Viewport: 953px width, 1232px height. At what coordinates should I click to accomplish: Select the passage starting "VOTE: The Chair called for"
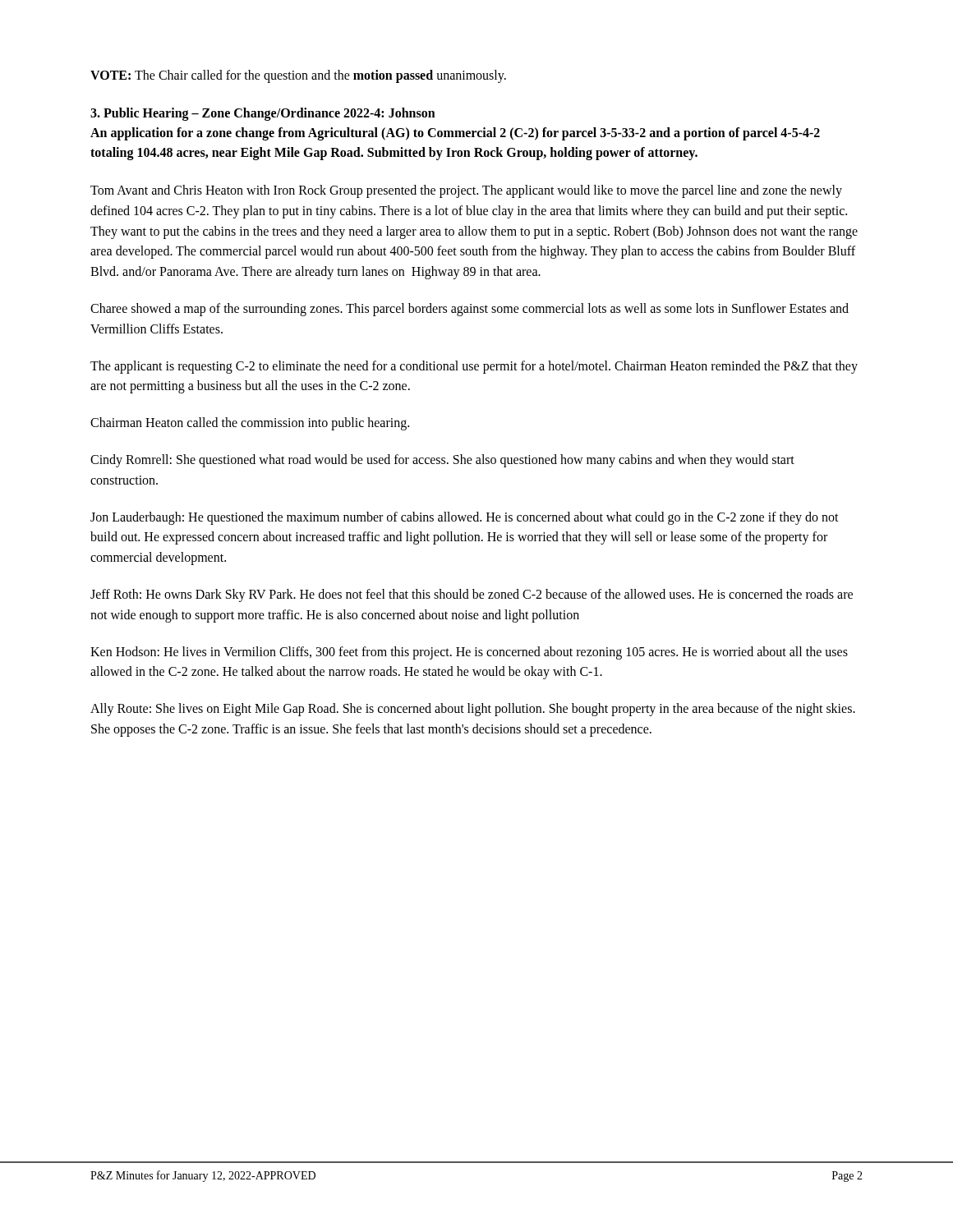click(299, 75)
